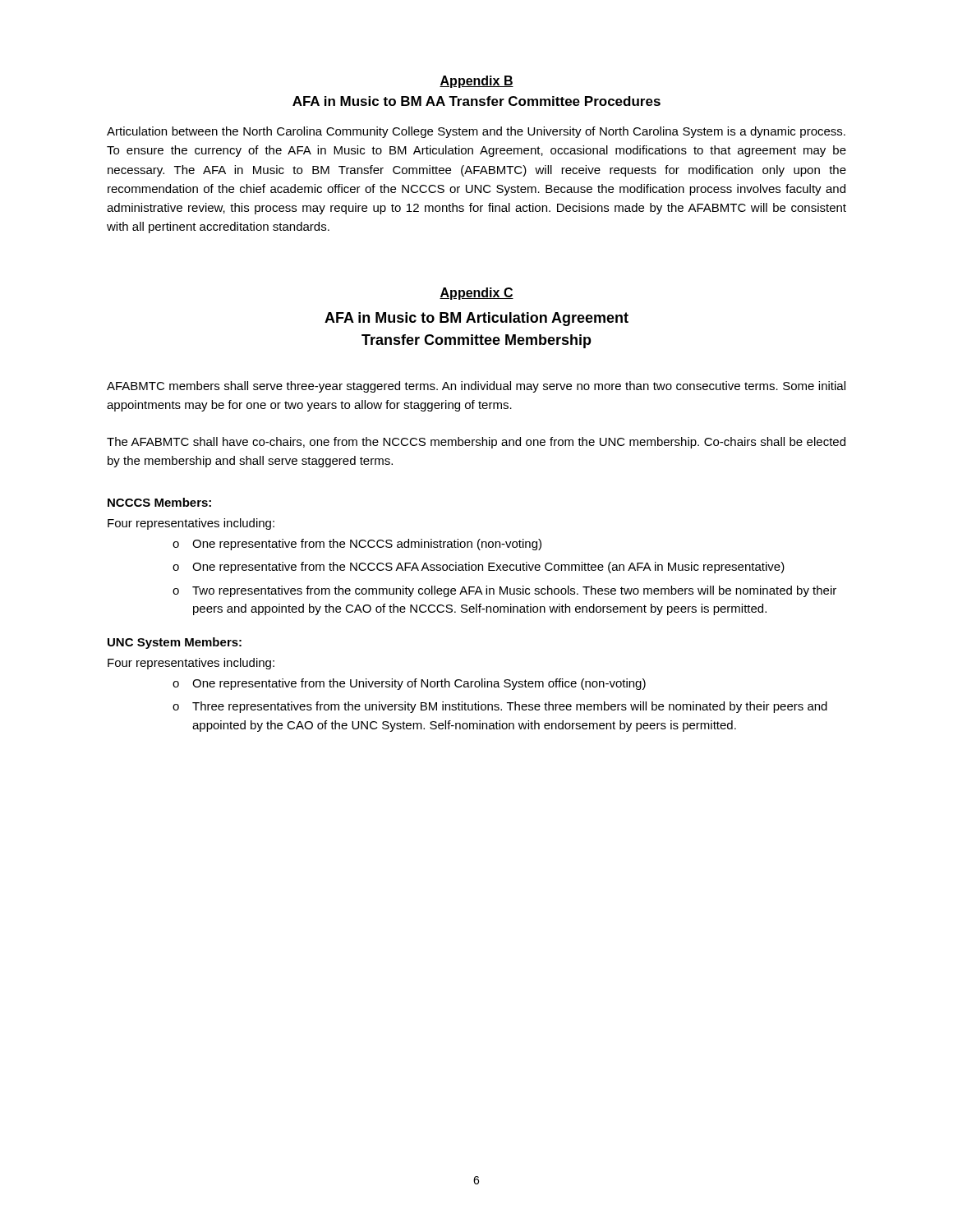Click on the text block with the text "The AFABMTC shall"
The width and height of the screenshot is (953, 1232).
pyautogui.click(x=476, y=451)
